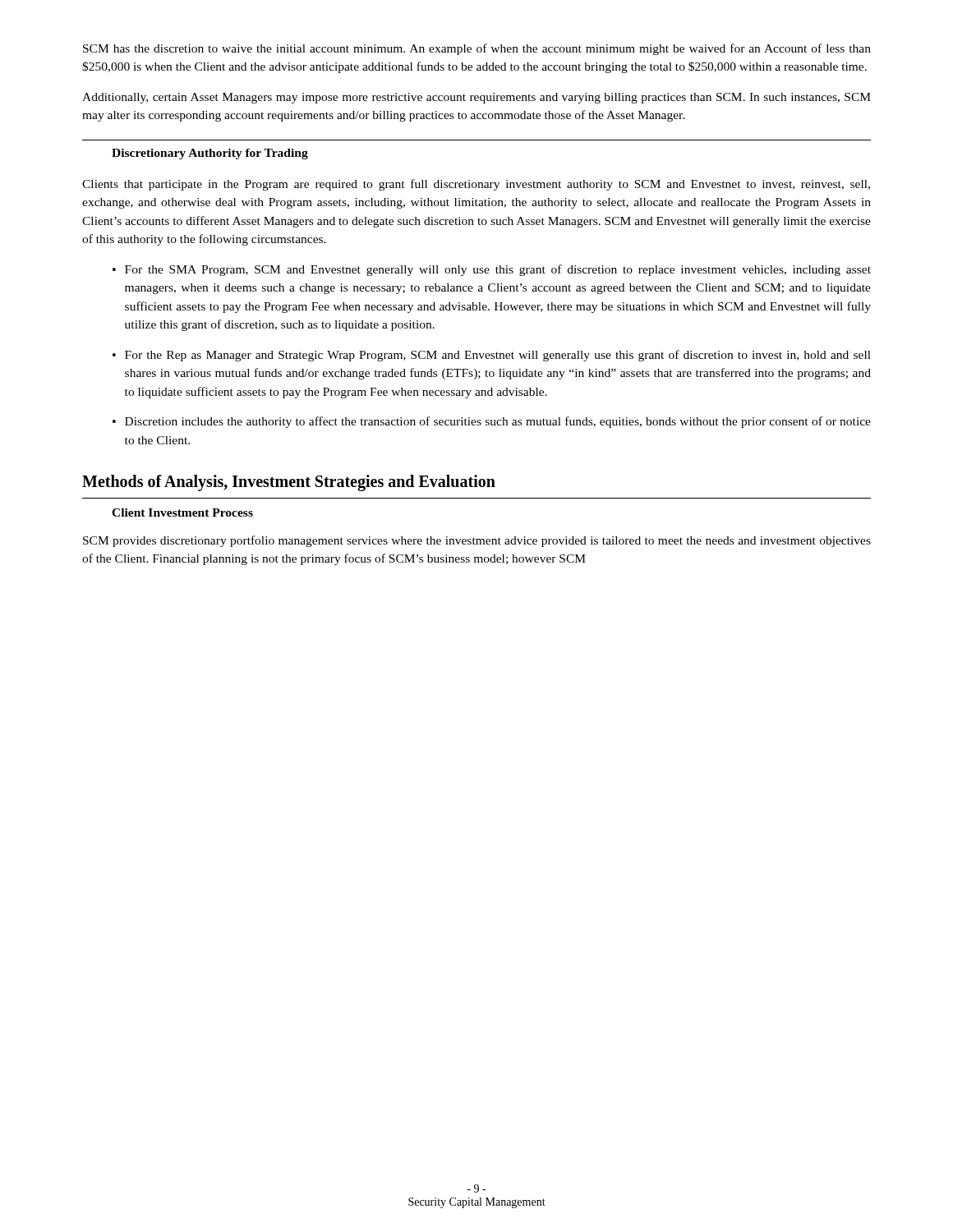Click on the text starting "For the SMA Program, SCM and Envestnet"
This screenshot has width=953, height=1232.
(498, 297)
